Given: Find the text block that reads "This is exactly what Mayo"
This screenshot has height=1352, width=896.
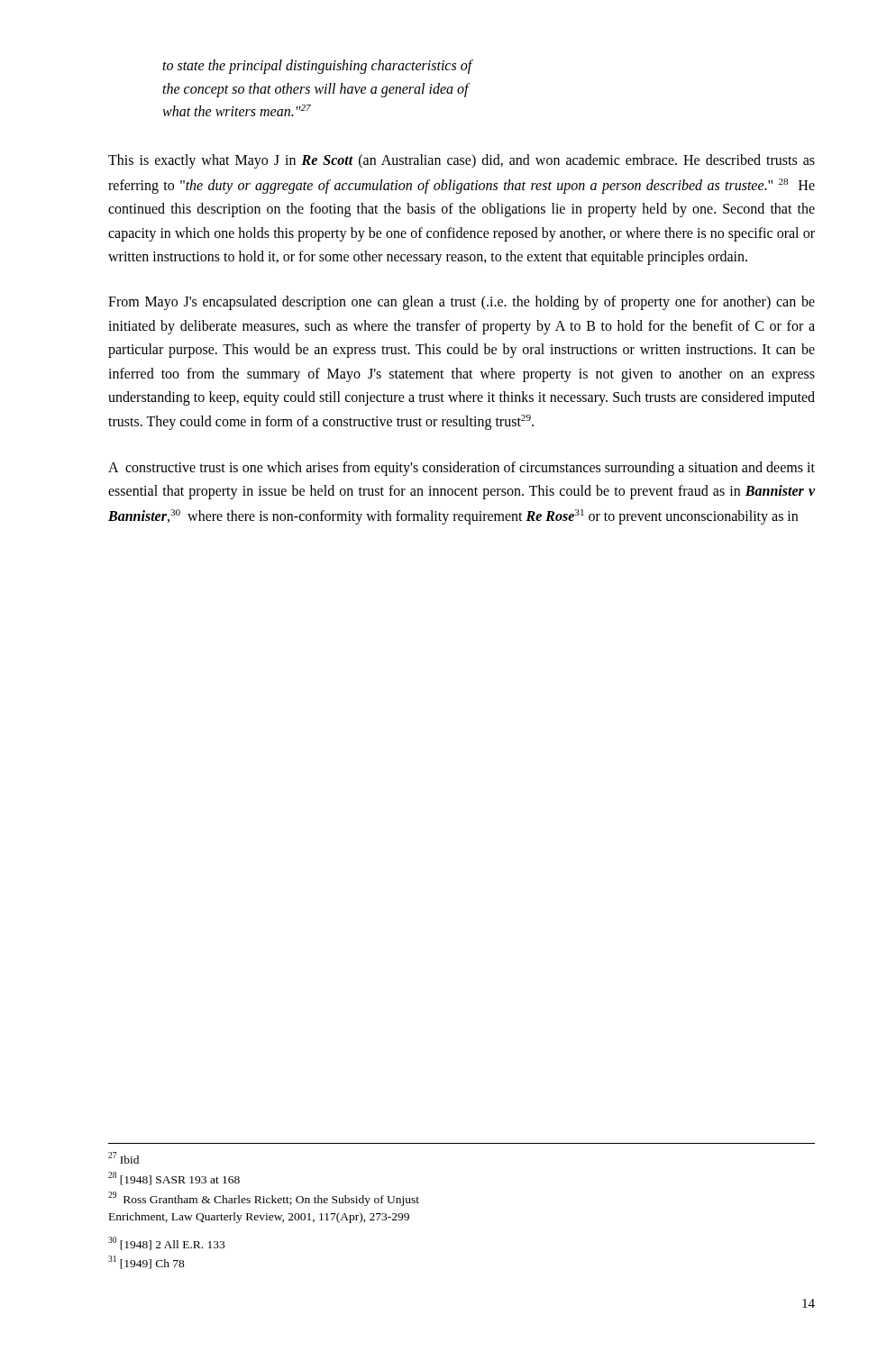Looking at the screenshot, I should click(x=462, y=208).
